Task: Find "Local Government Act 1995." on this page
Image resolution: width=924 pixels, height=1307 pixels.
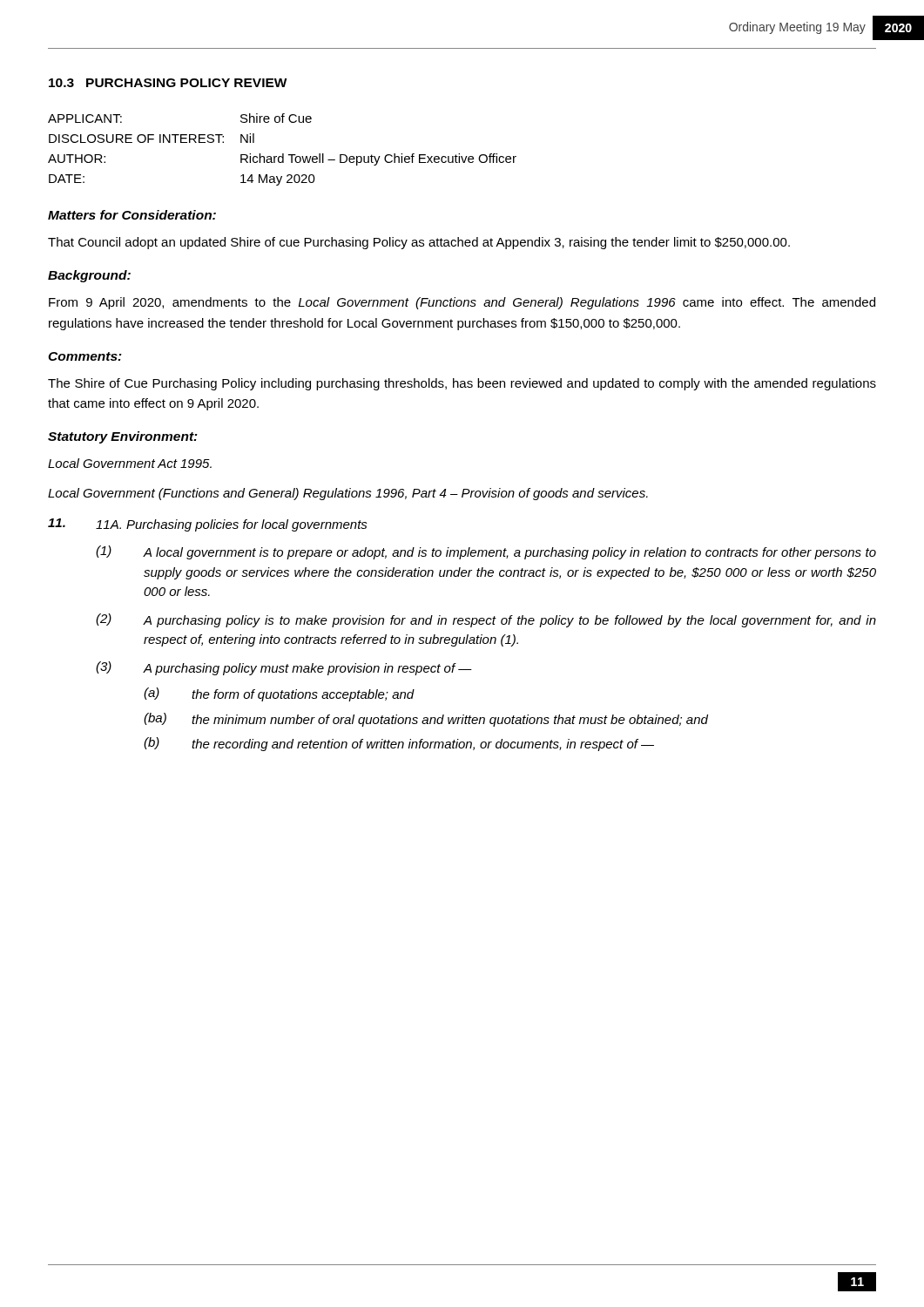Action: 130,463
